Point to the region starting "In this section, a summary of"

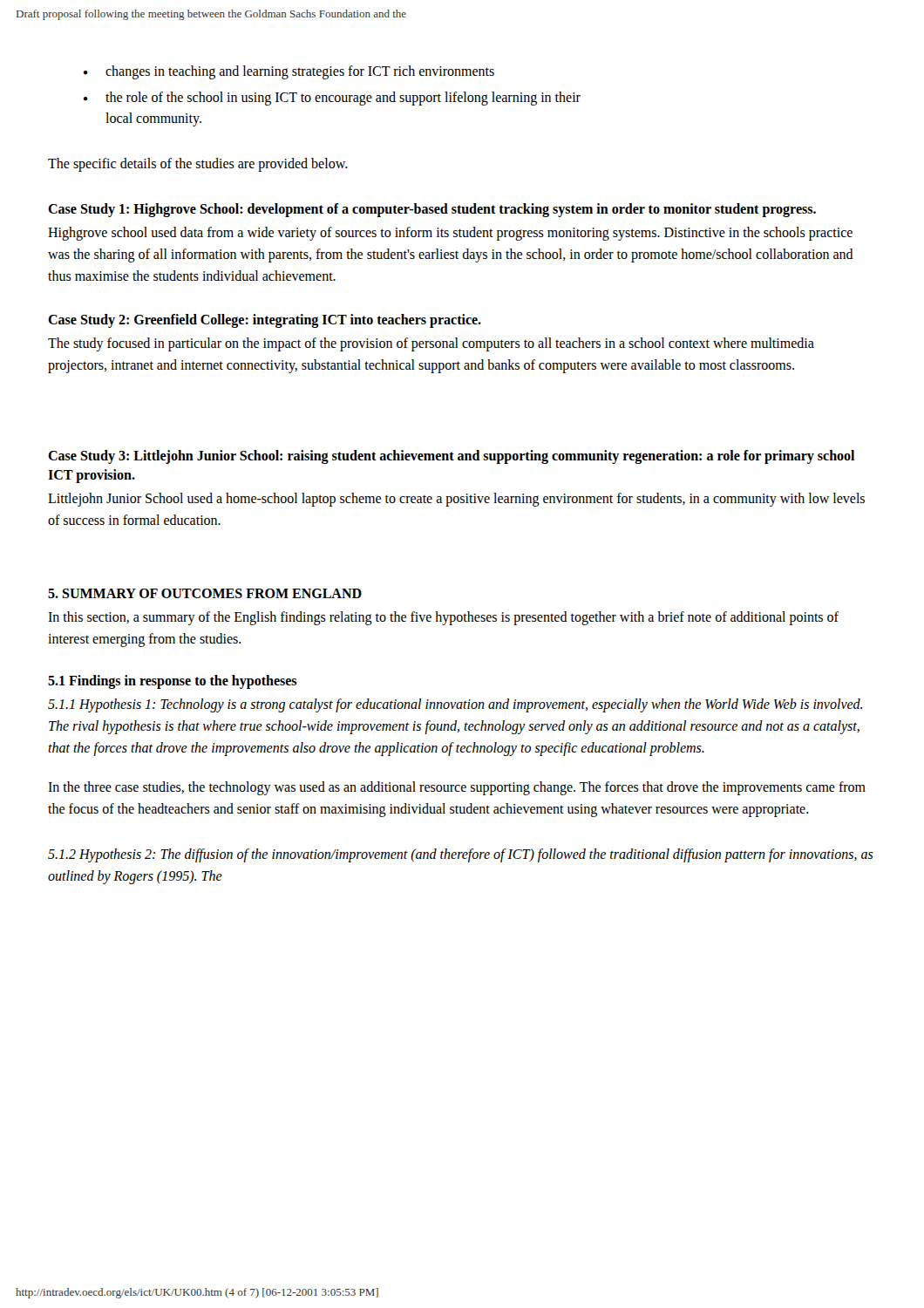(443, 628)
